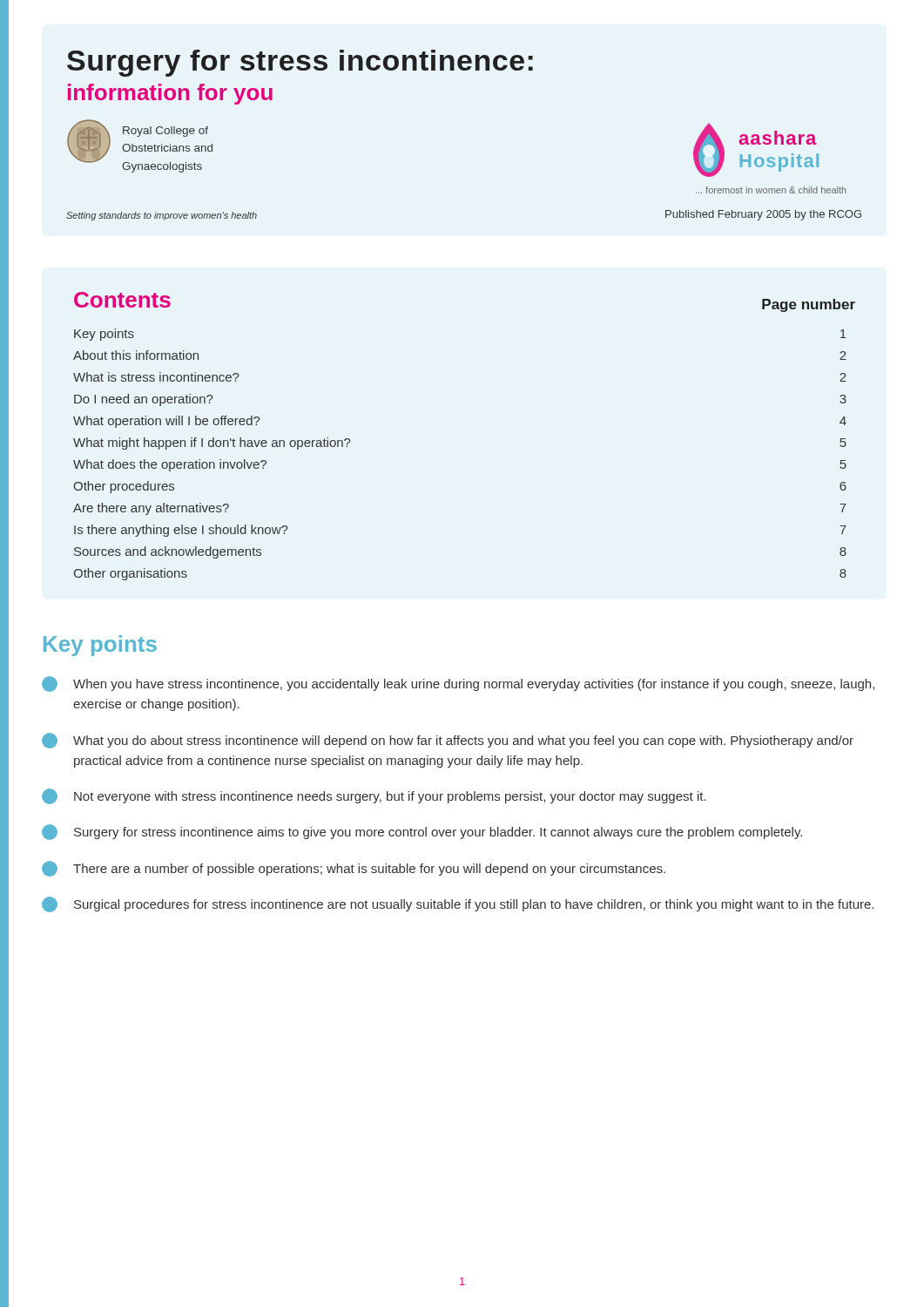The width and height of the screenshot is (924, 1307).
Task: Find the title
Action: [464, 75]
